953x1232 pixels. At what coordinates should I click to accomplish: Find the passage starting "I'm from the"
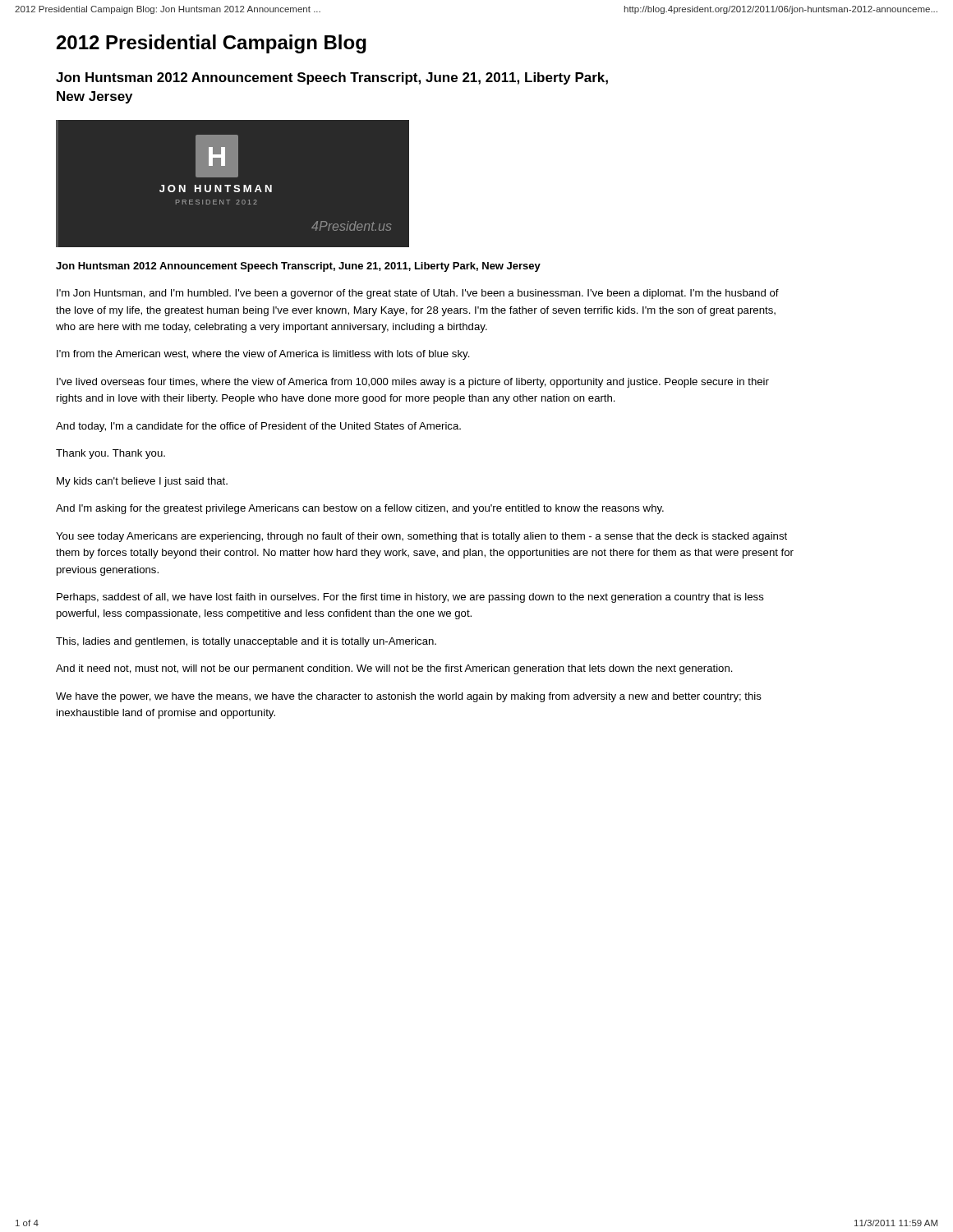(263, 354)
